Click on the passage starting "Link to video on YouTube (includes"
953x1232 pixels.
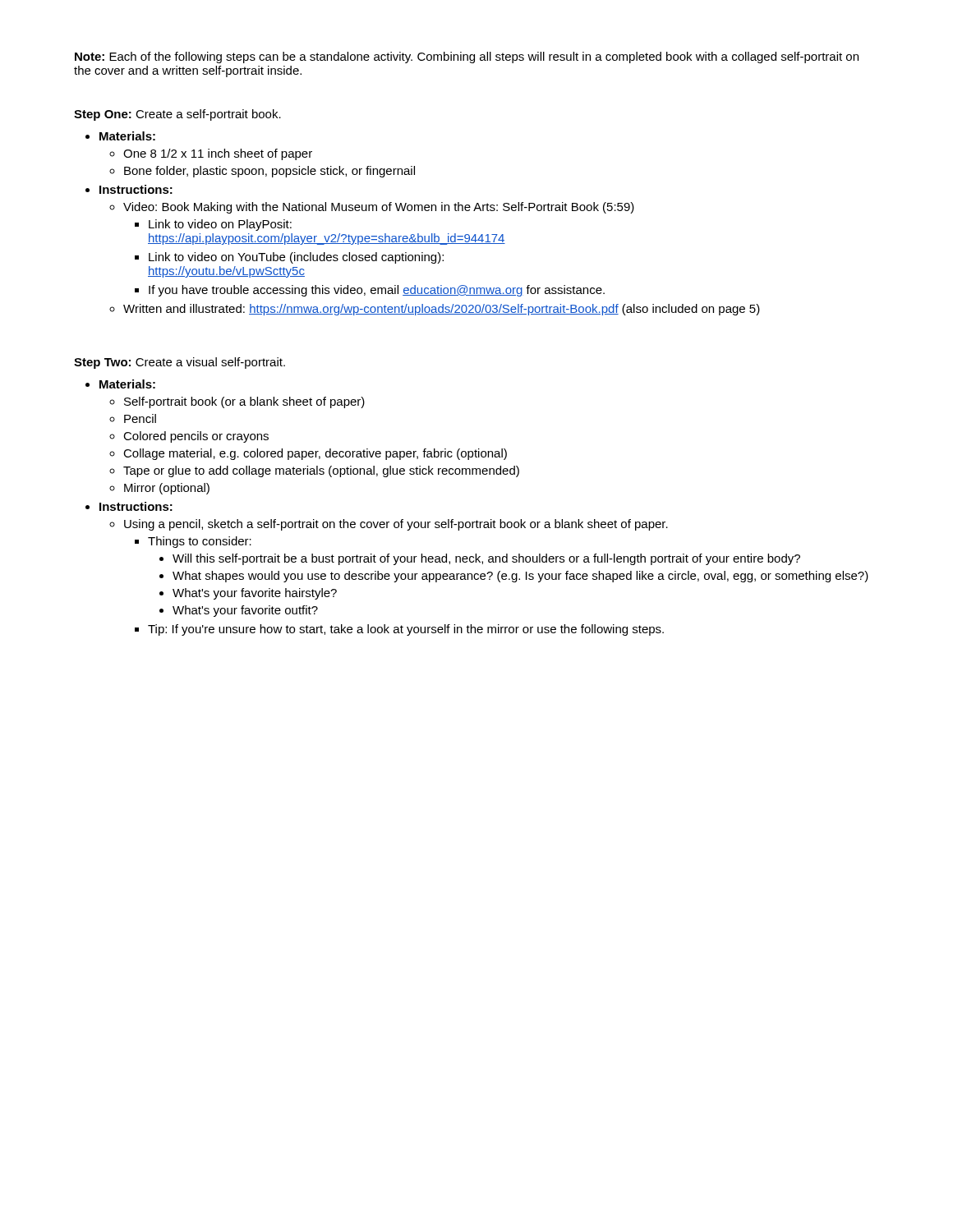[x=296, y=264]
